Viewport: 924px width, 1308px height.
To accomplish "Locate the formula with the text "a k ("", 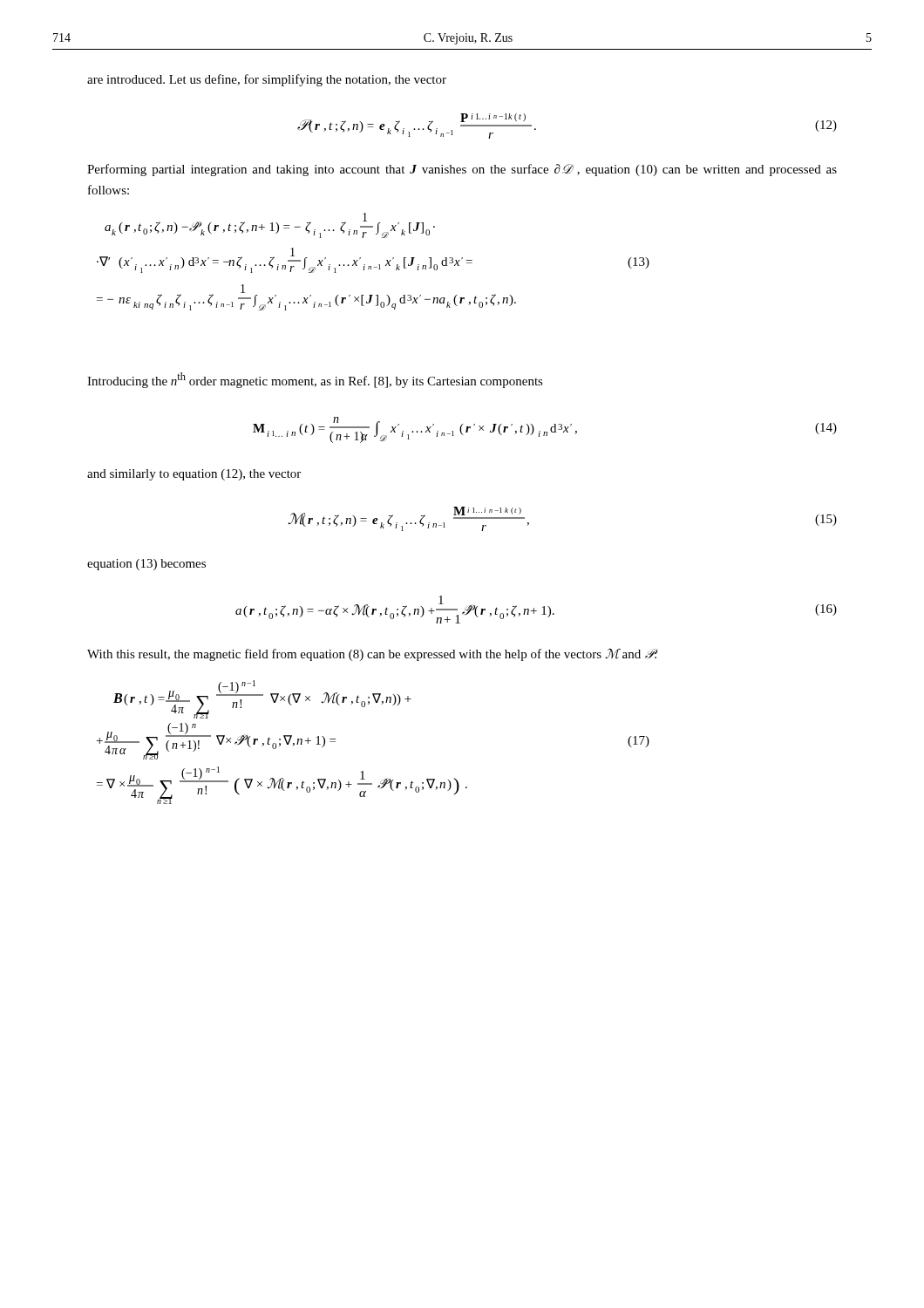I will tap(401, 281).
